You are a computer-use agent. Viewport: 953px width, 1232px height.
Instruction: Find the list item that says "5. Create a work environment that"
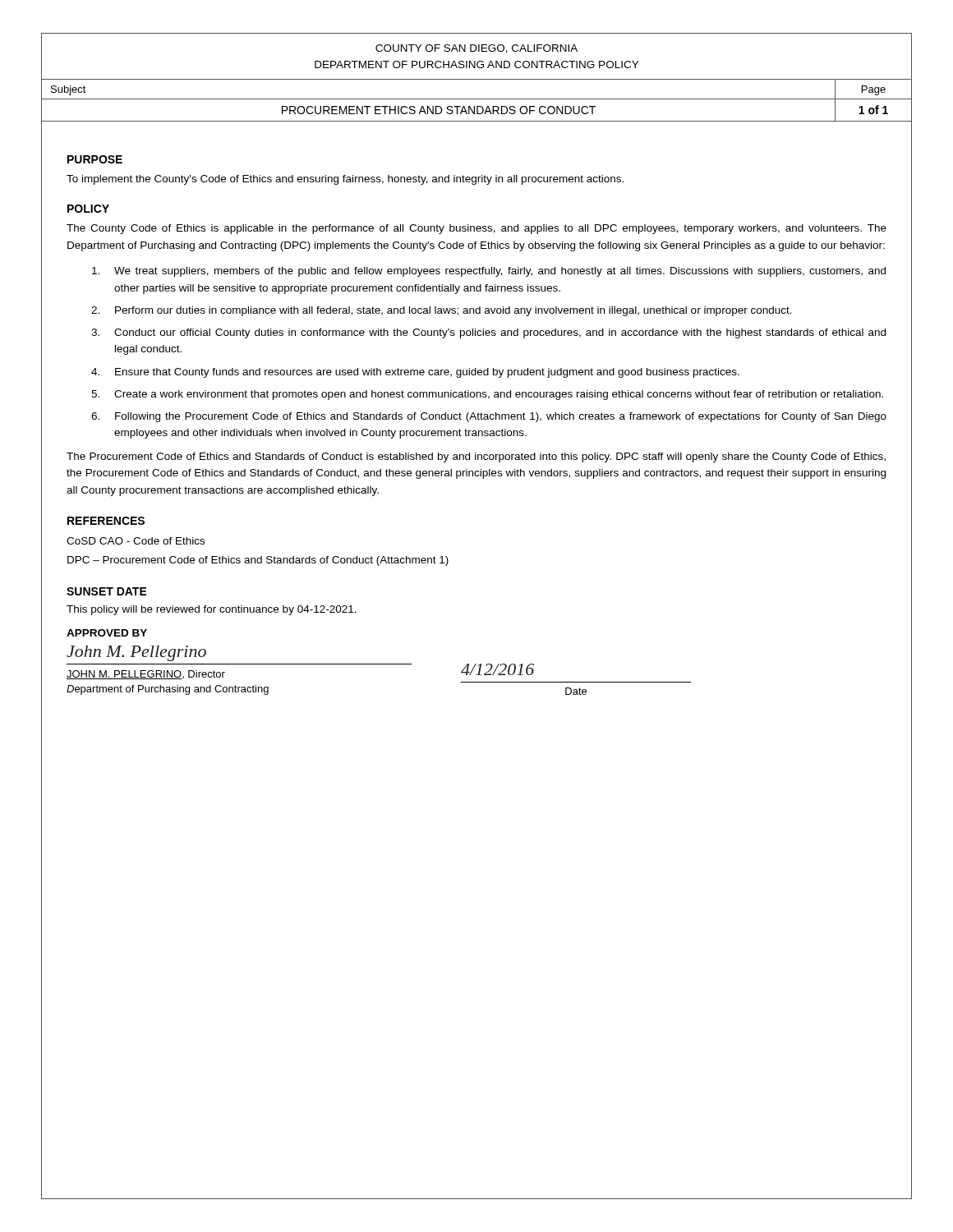pos(489,394)
